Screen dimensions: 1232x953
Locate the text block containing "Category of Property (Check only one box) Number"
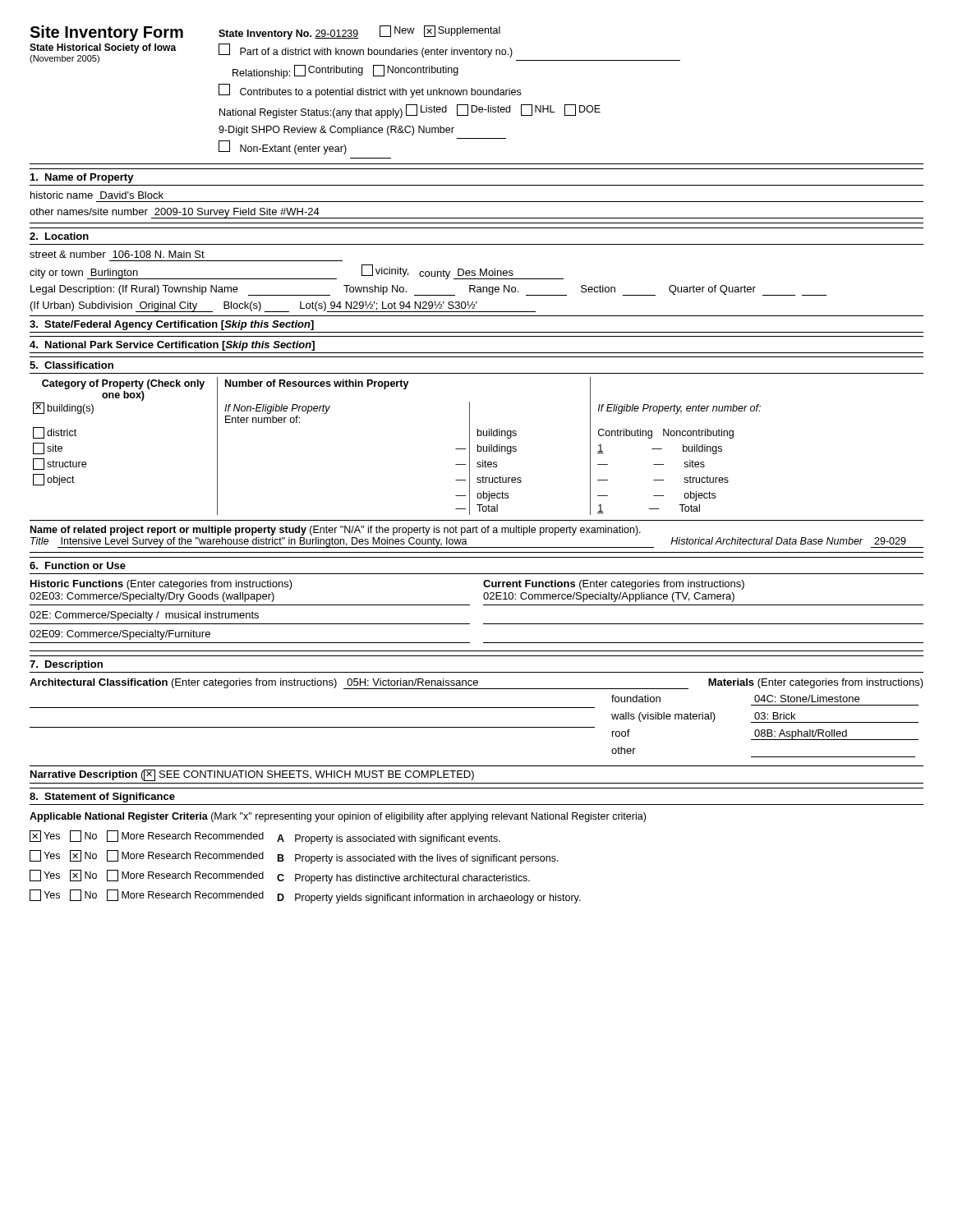476,446
